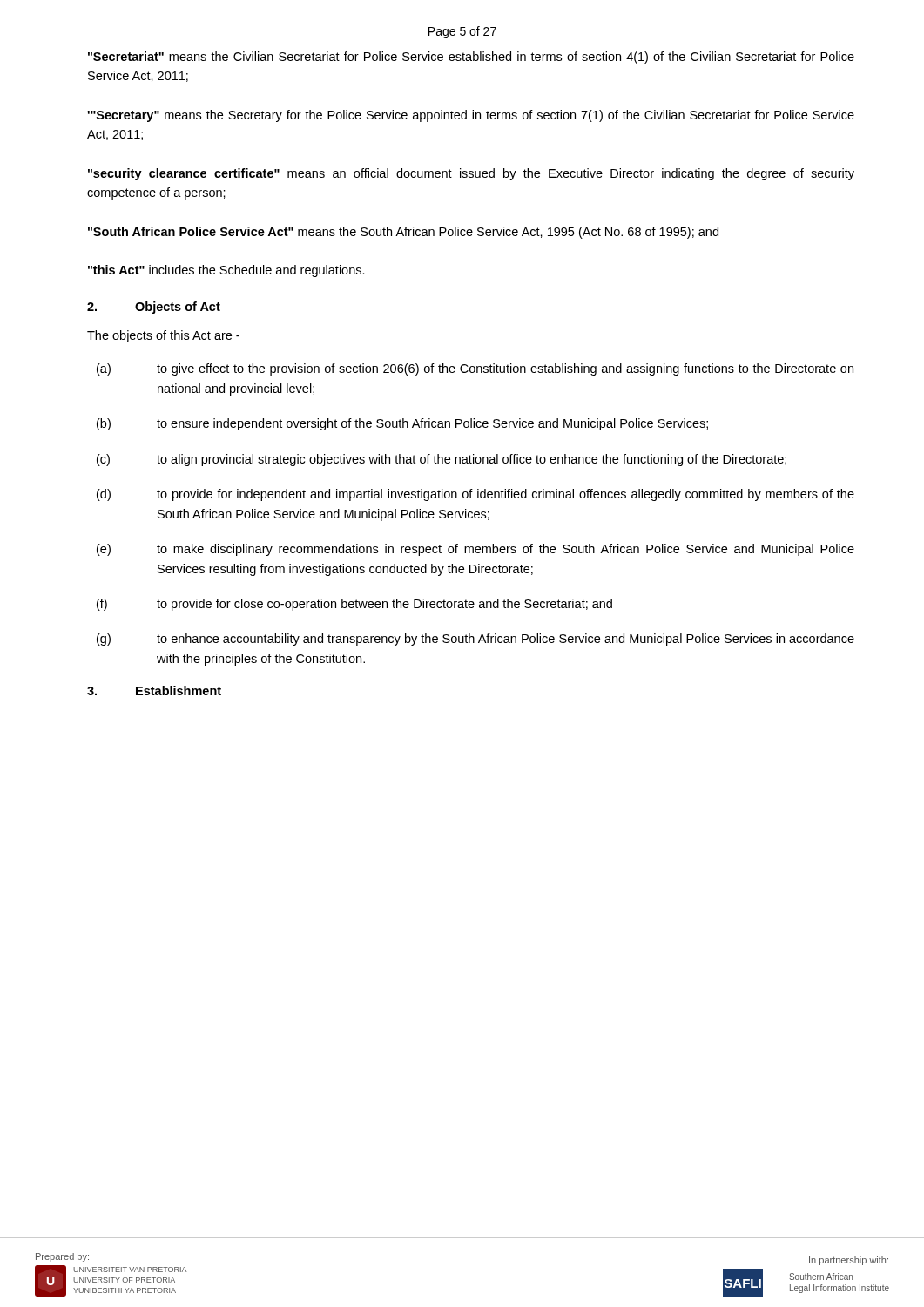Locate the text block that says ""South African Police Service Act" means"
This screenshot has height=1307, width=924.
[x=403, y=232]
